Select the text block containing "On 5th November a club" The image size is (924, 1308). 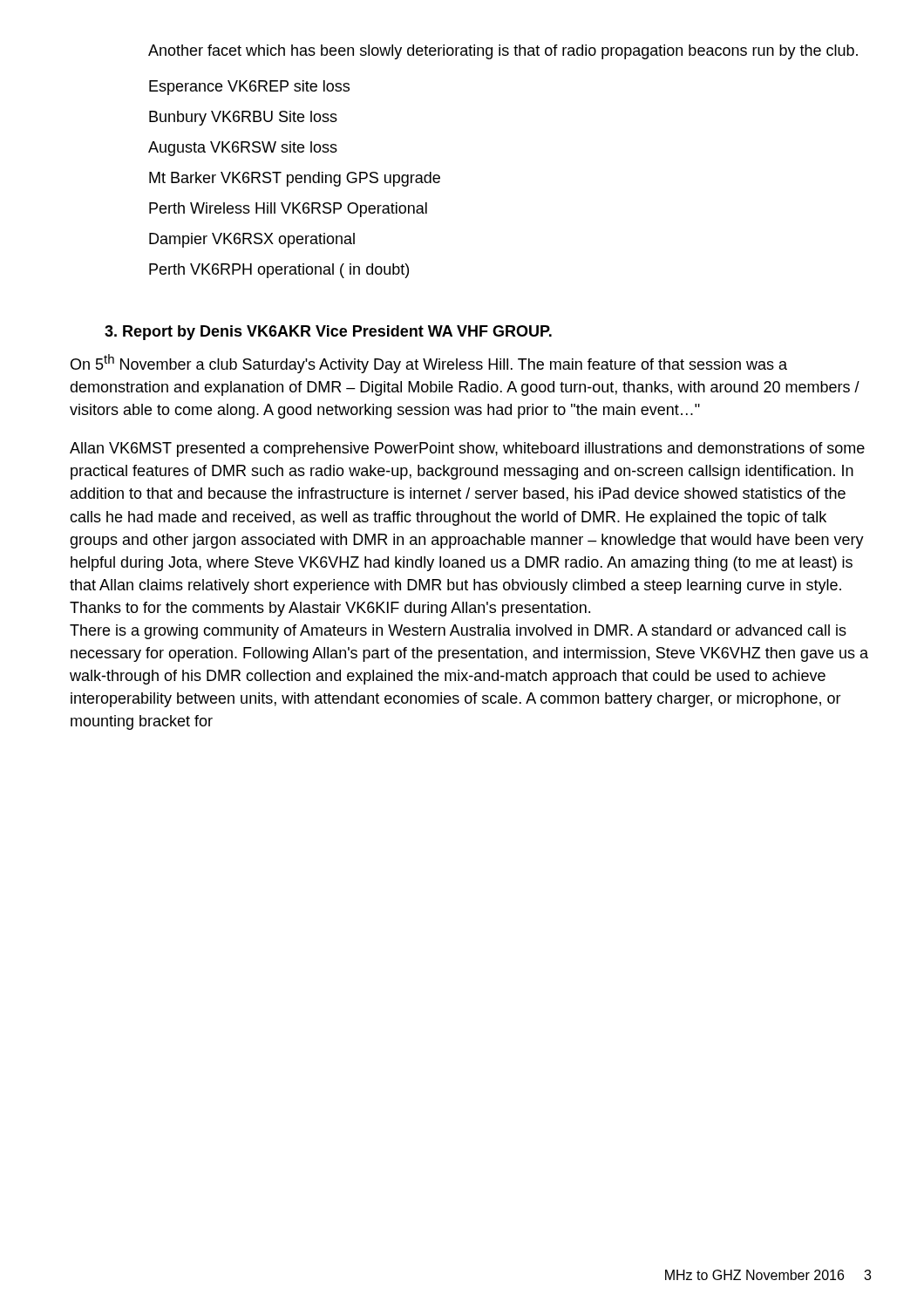[464, 385]
